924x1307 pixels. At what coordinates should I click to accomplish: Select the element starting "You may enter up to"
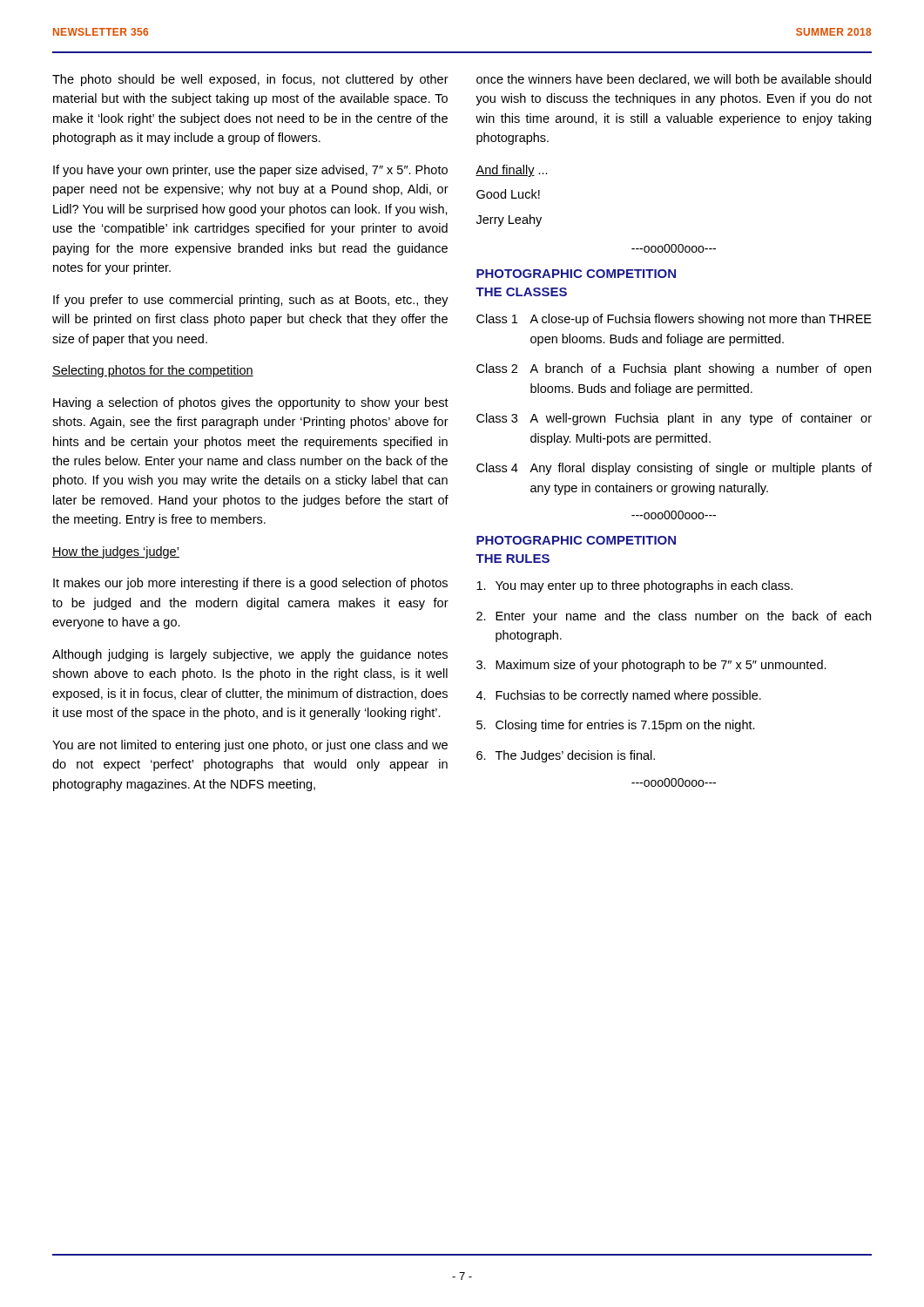pyautogui.click(x=674, y=586)
